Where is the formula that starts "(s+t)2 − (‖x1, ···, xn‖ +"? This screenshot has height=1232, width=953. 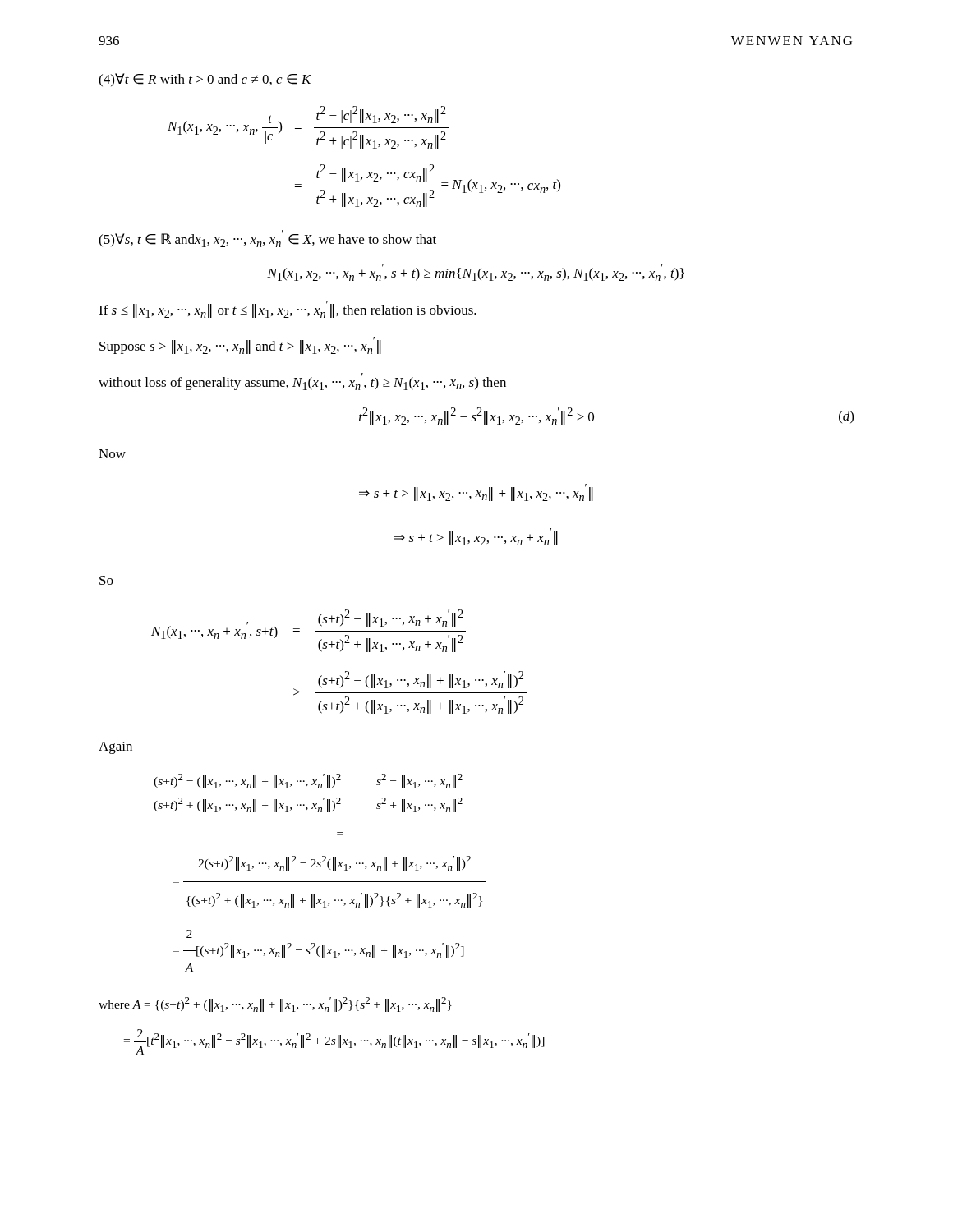coord(308,781)
